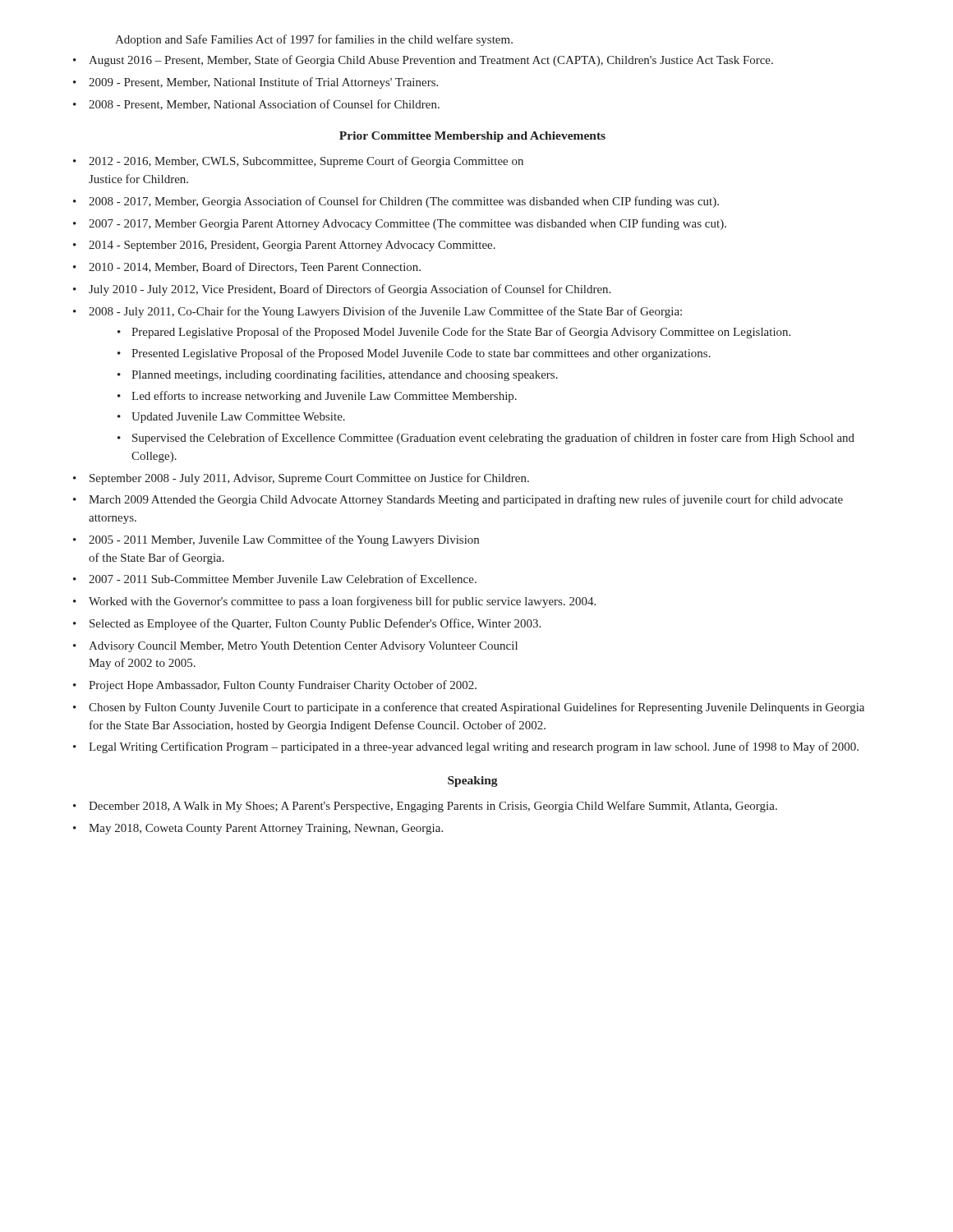Click the passage that begins "2010 - 2014,"

point(255,267)
